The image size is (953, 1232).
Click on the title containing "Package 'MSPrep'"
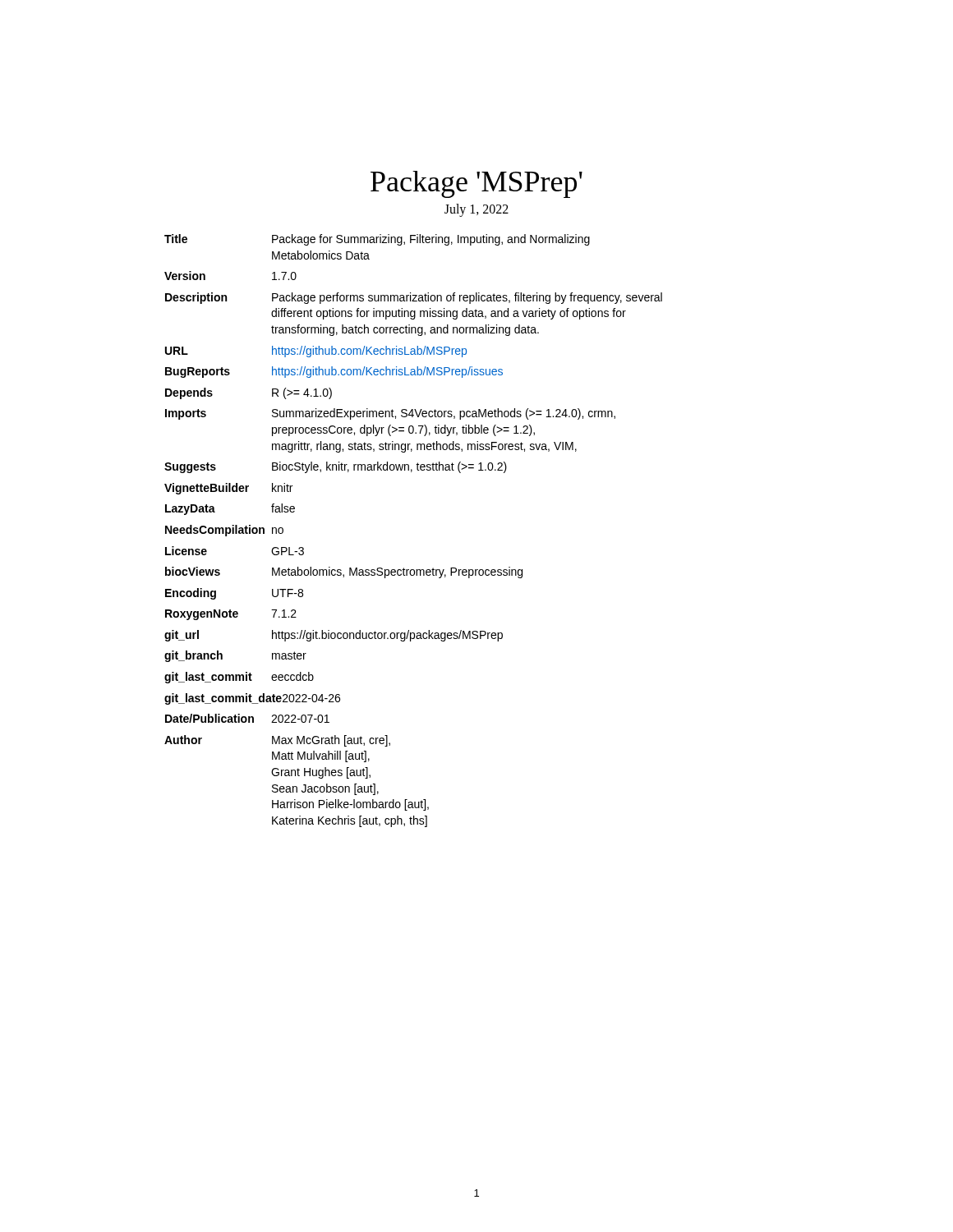(476, 181)
